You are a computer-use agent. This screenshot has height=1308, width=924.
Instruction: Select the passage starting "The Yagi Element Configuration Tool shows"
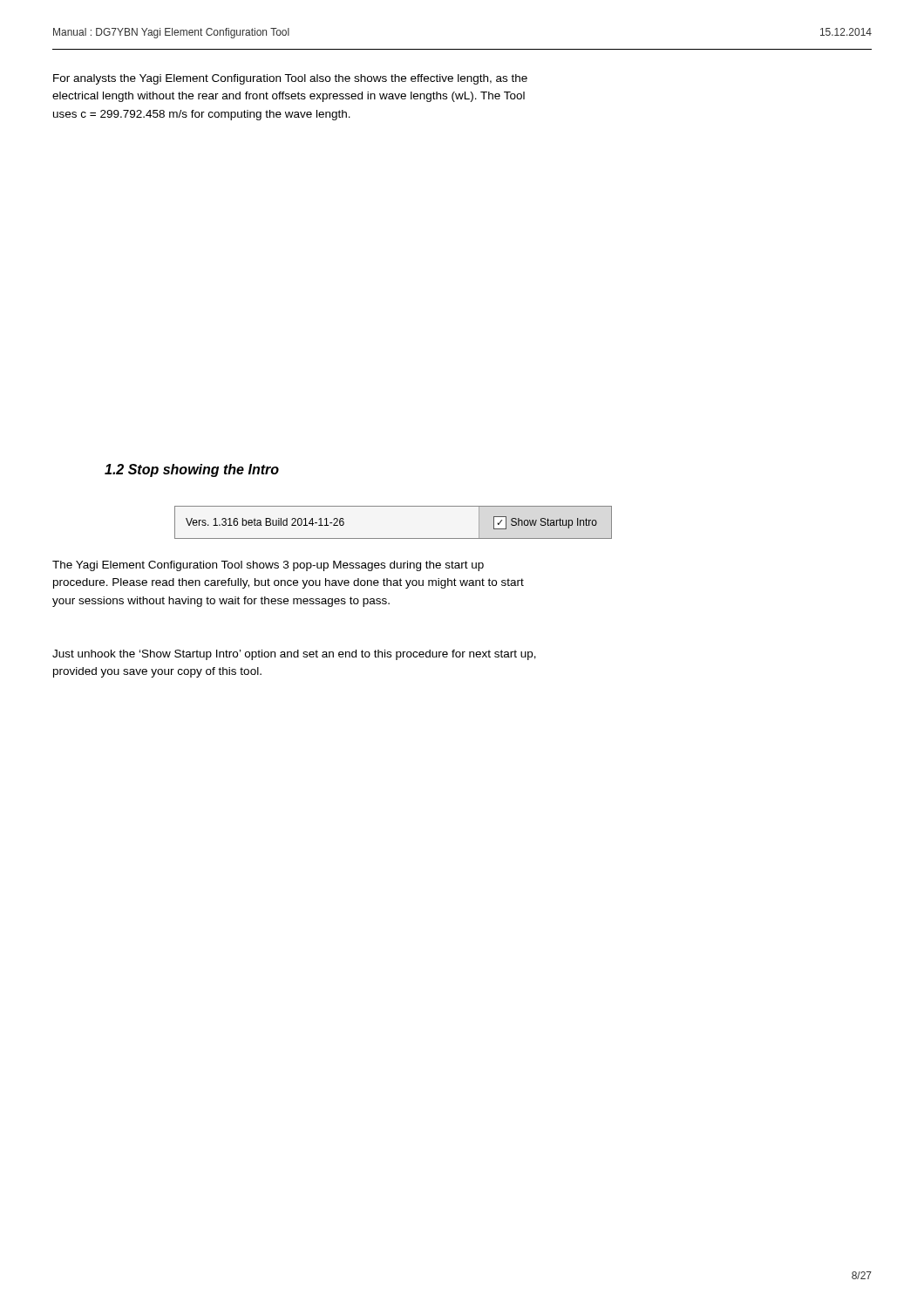click(288, 582)
